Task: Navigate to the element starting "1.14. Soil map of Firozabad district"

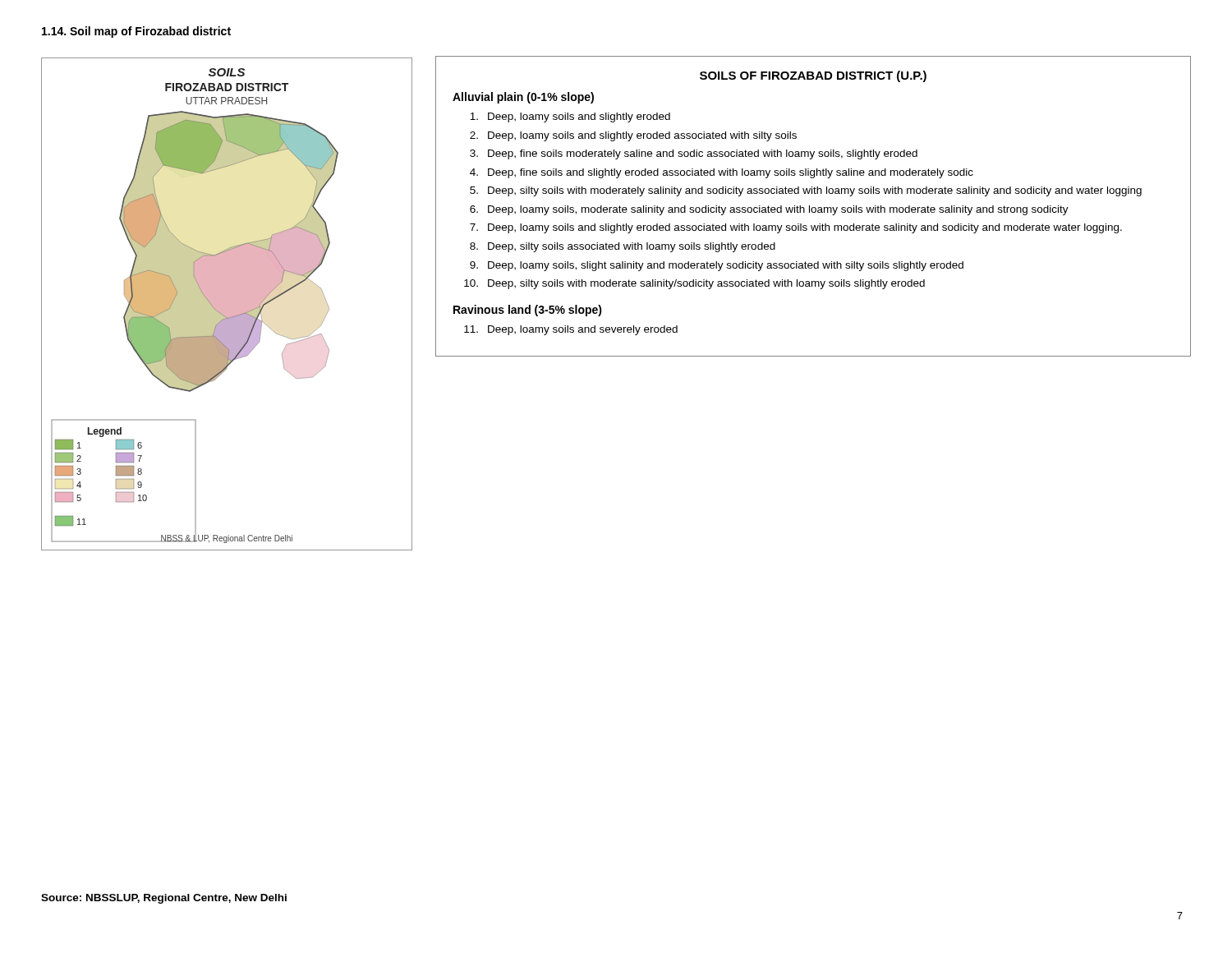Action: [136, 31]
